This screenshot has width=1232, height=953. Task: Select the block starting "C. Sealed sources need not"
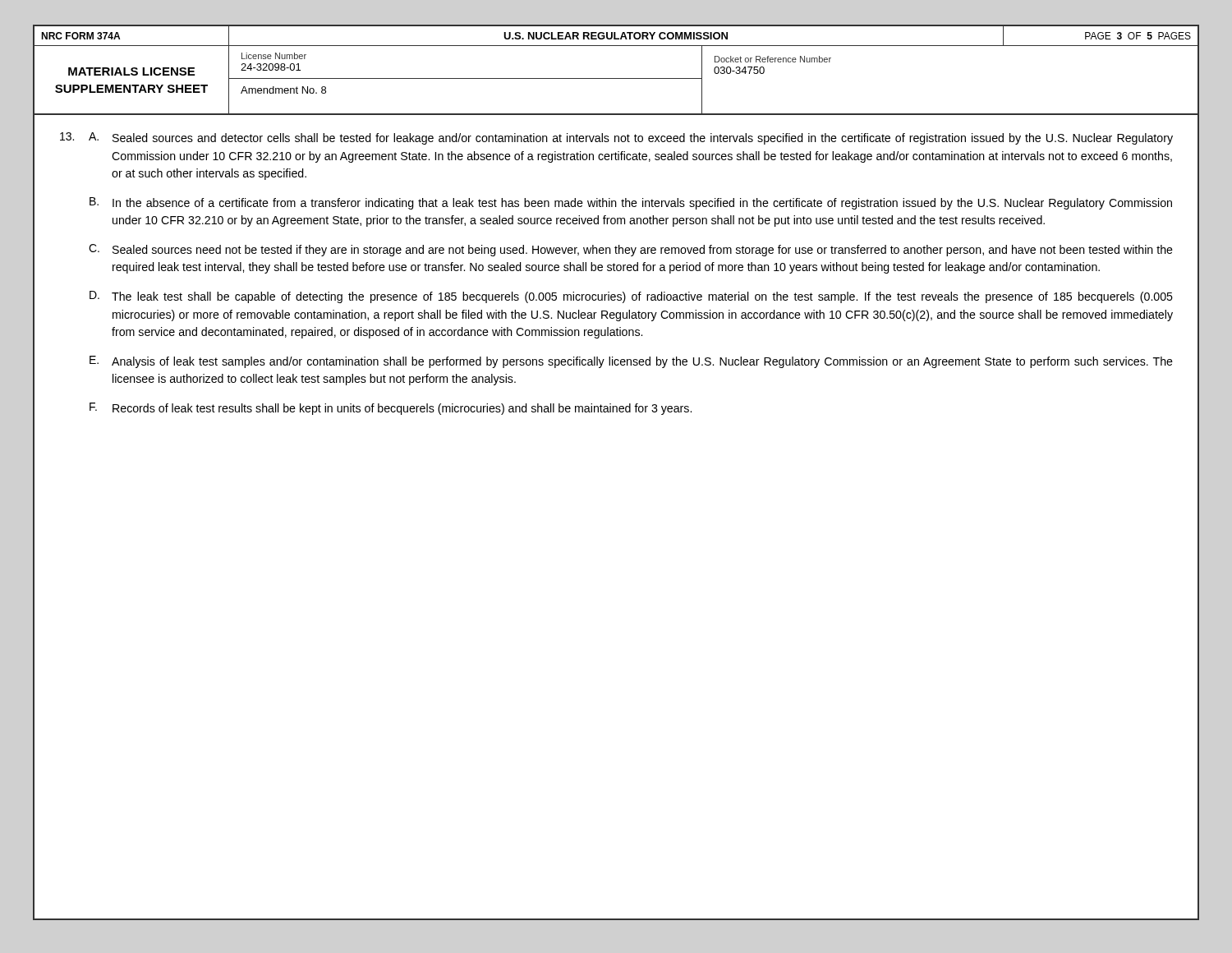pos(616,259)
